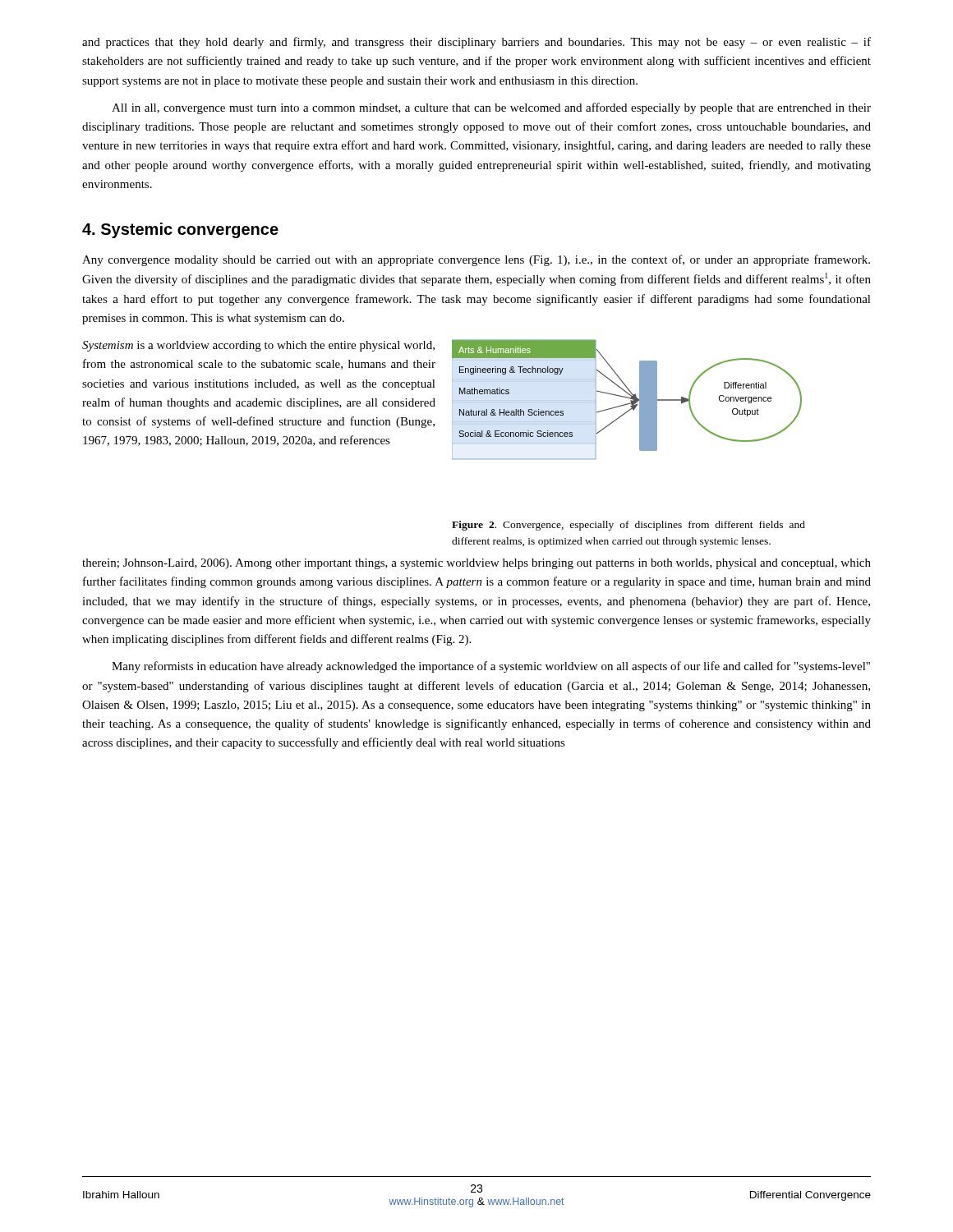Select the text block containing "Systemism is a worldview according to which"
Viewport: 953px width, 1232px height.
click(259, 393)
